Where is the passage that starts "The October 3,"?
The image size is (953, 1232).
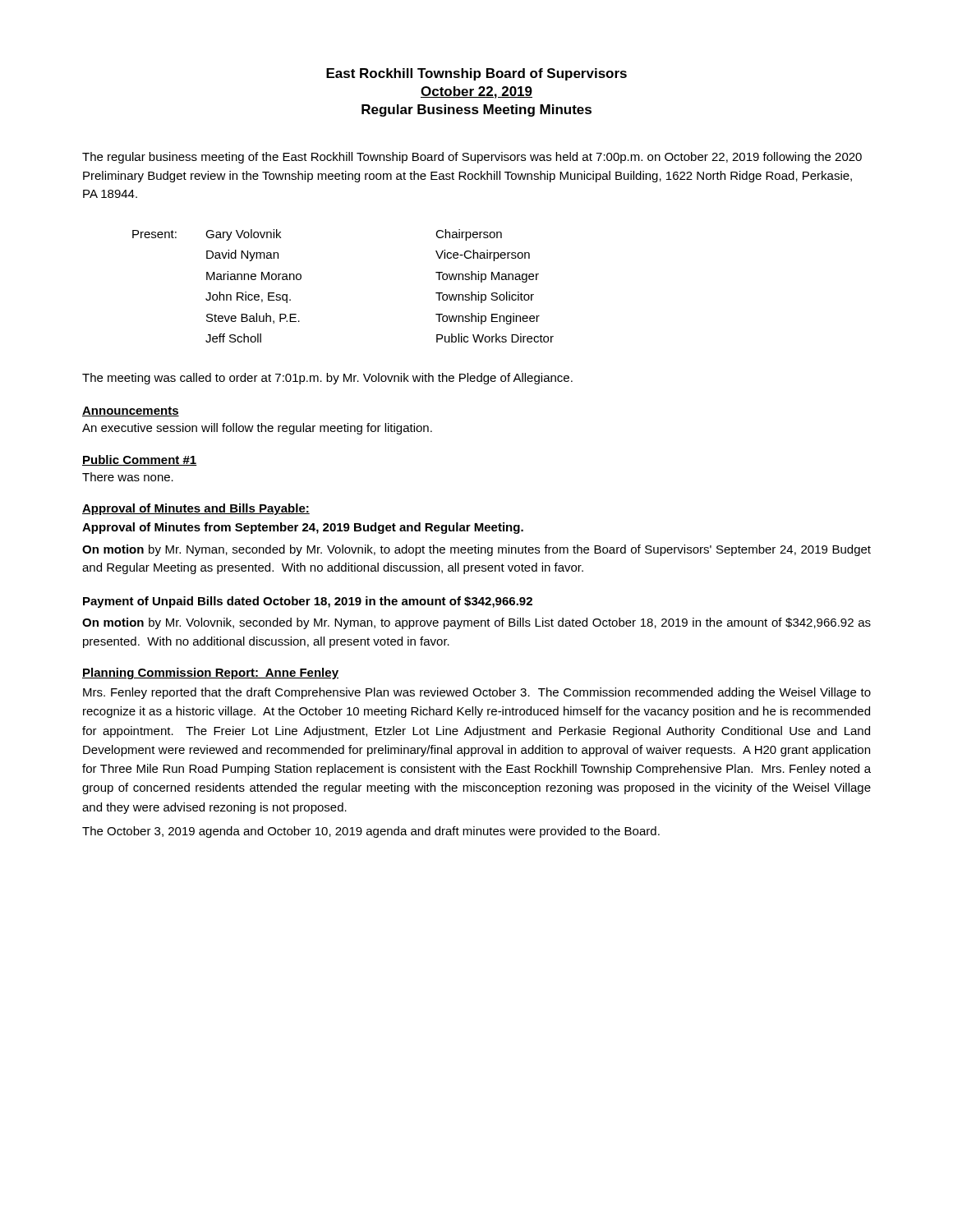[371, 831]
